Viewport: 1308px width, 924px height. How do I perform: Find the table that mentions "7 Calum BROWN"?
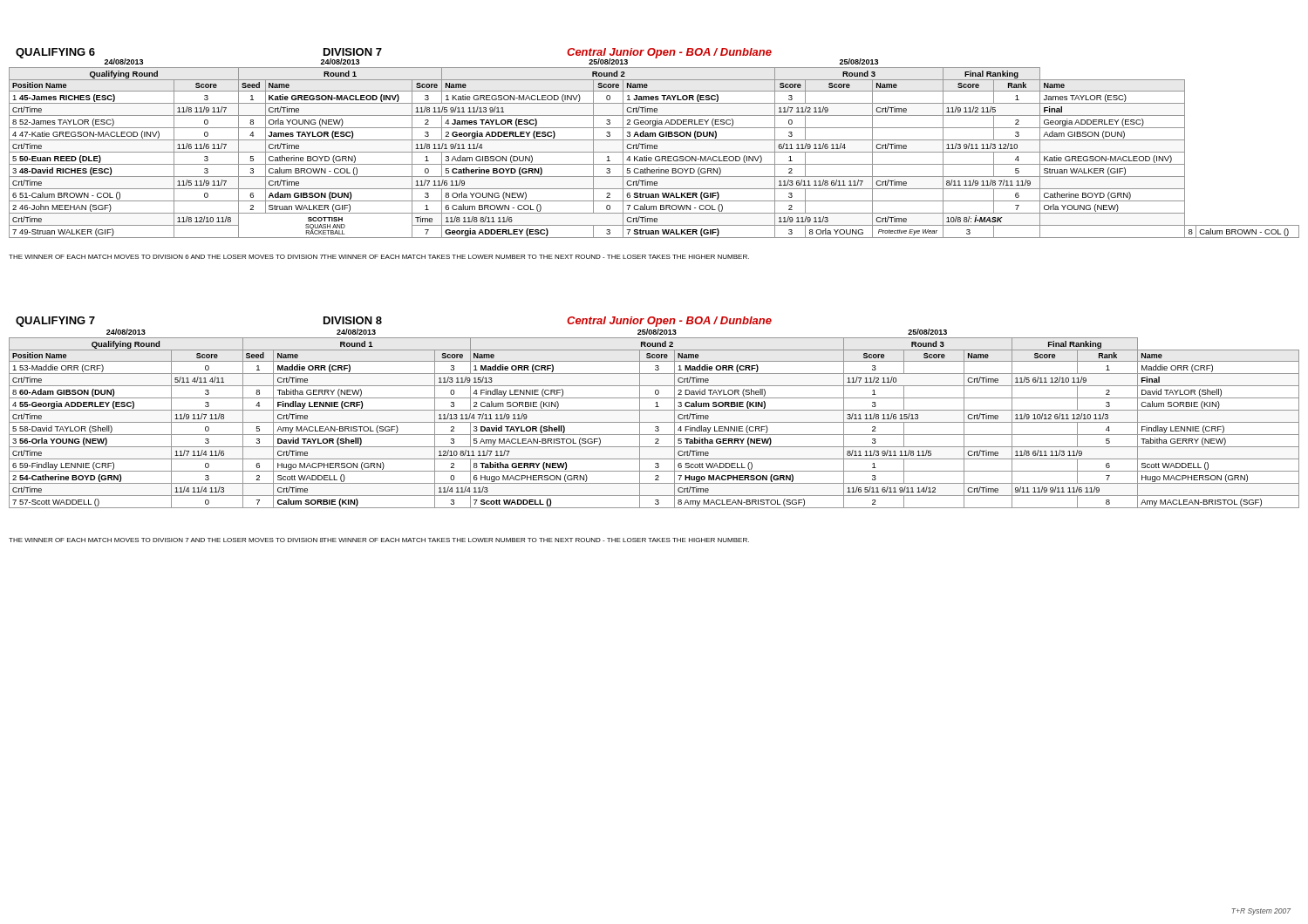click(x=654, y=147)
